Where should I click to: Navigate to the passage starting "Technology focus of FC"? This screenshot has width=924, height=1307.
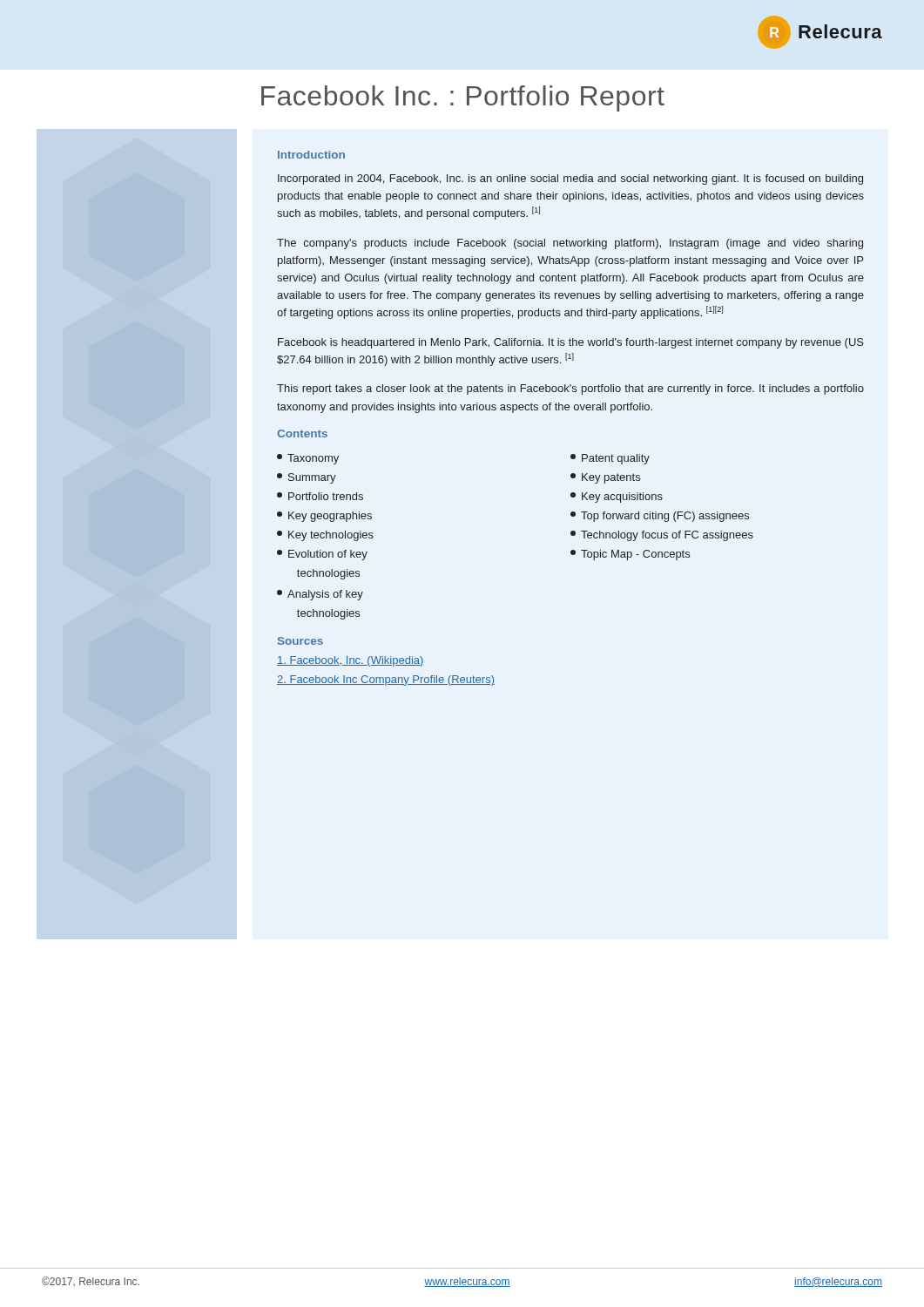pyautogui.click(x=662, y=535)
